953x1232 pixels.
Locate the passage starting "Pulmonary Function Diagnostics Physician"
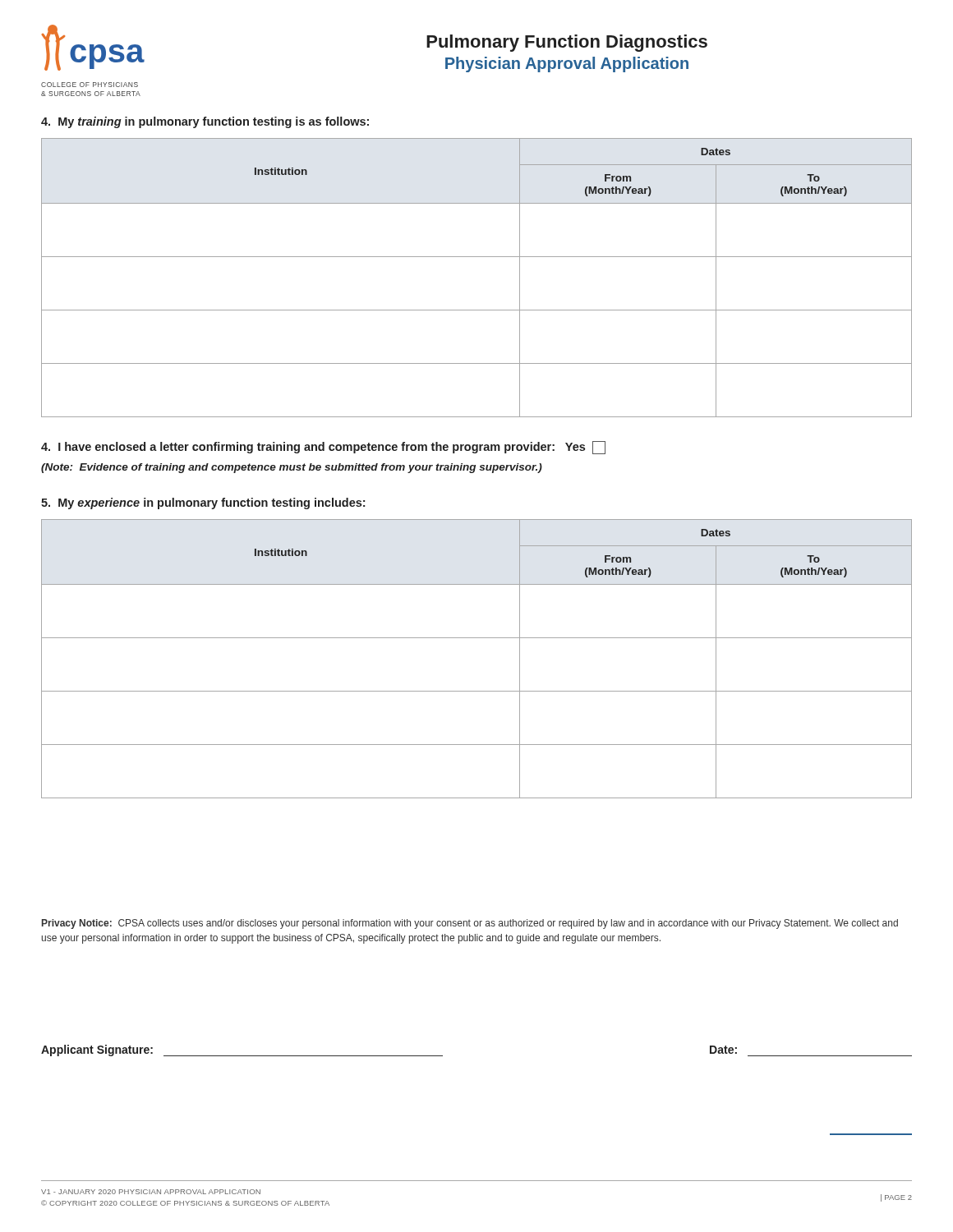point(567,52)
